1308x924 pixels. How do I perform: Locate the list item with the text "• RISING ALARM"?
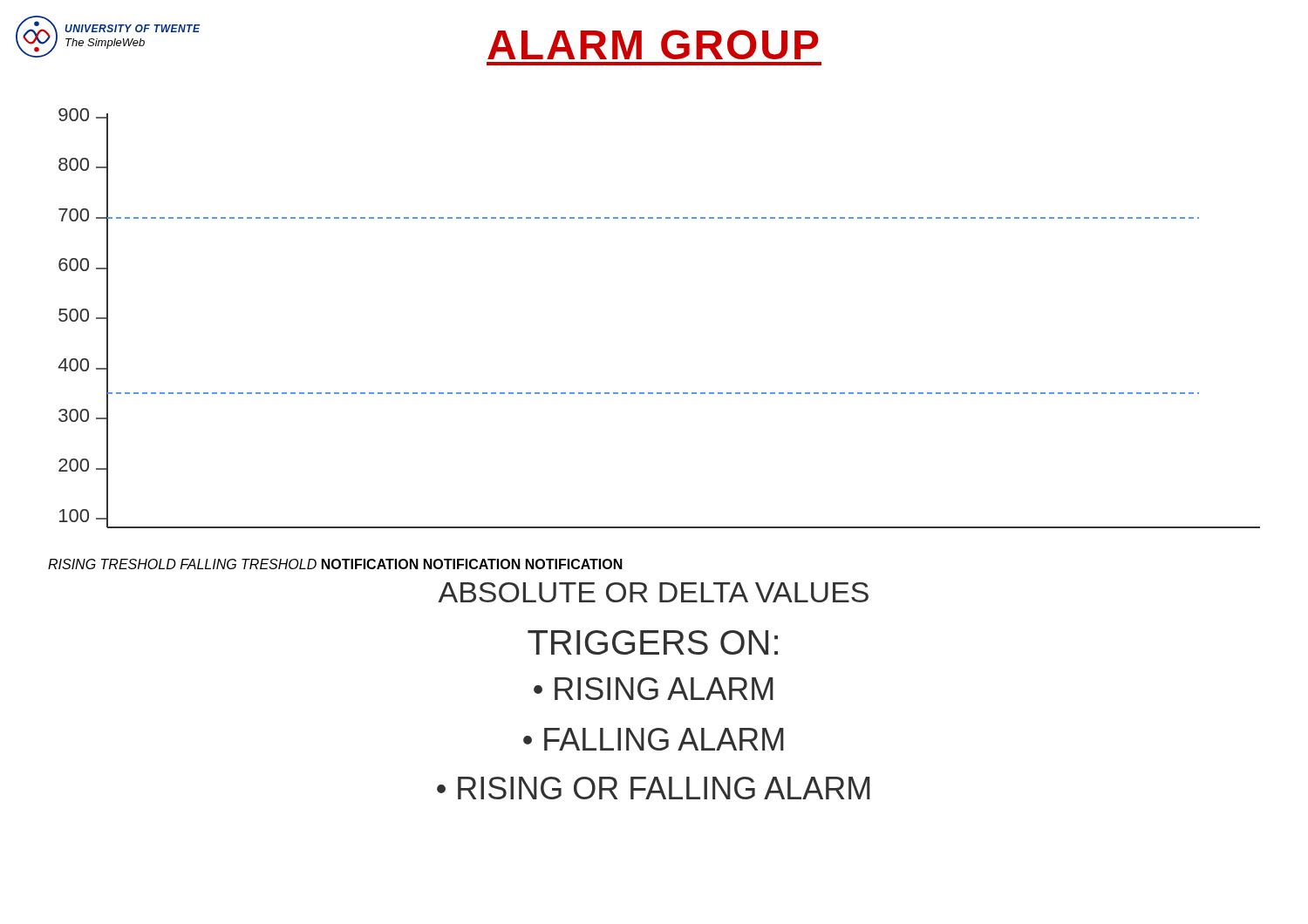click(x=654, y=689)
